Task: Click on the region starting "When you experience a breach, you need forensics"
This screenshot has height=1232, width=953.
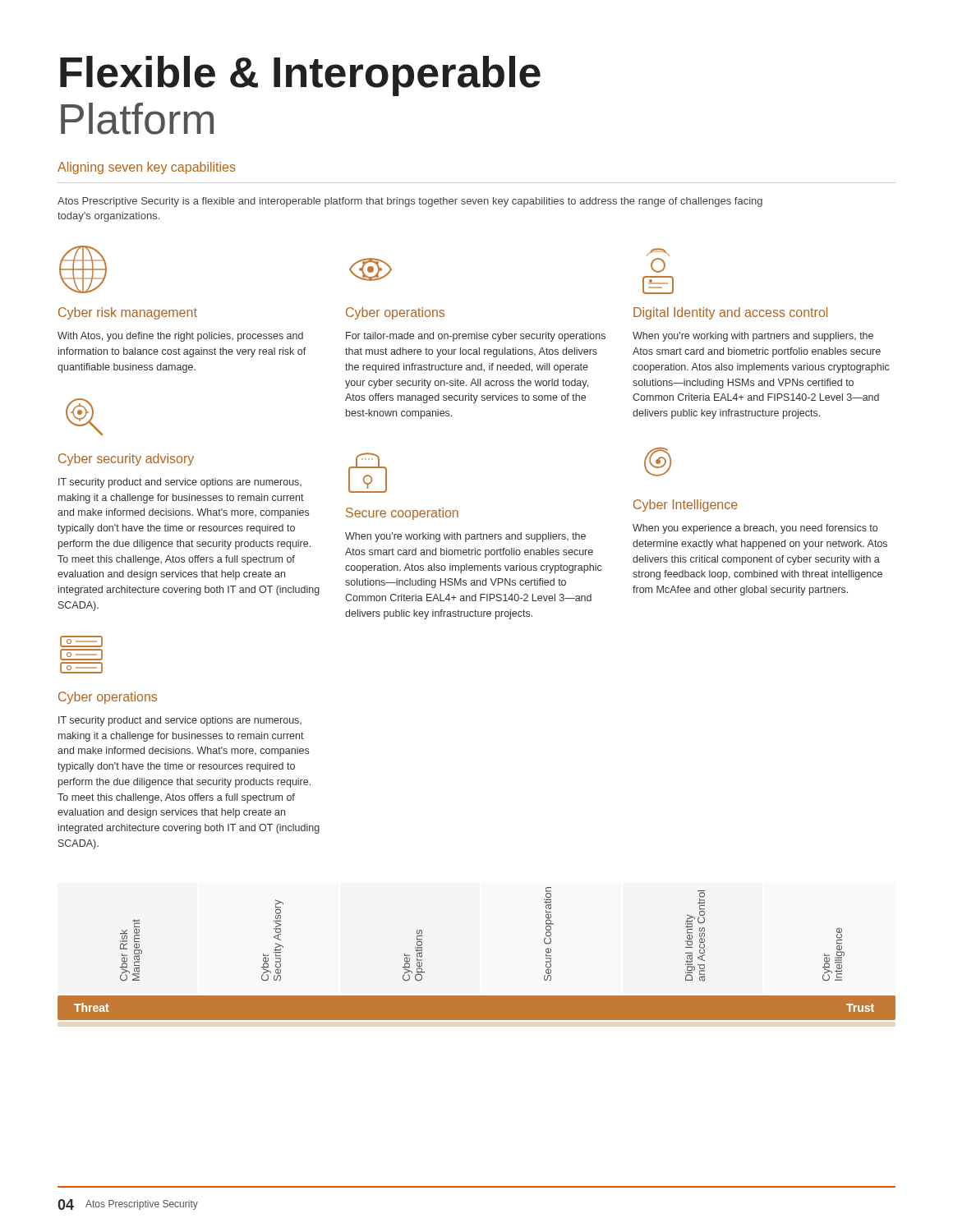Action: (x=764, y=559)
